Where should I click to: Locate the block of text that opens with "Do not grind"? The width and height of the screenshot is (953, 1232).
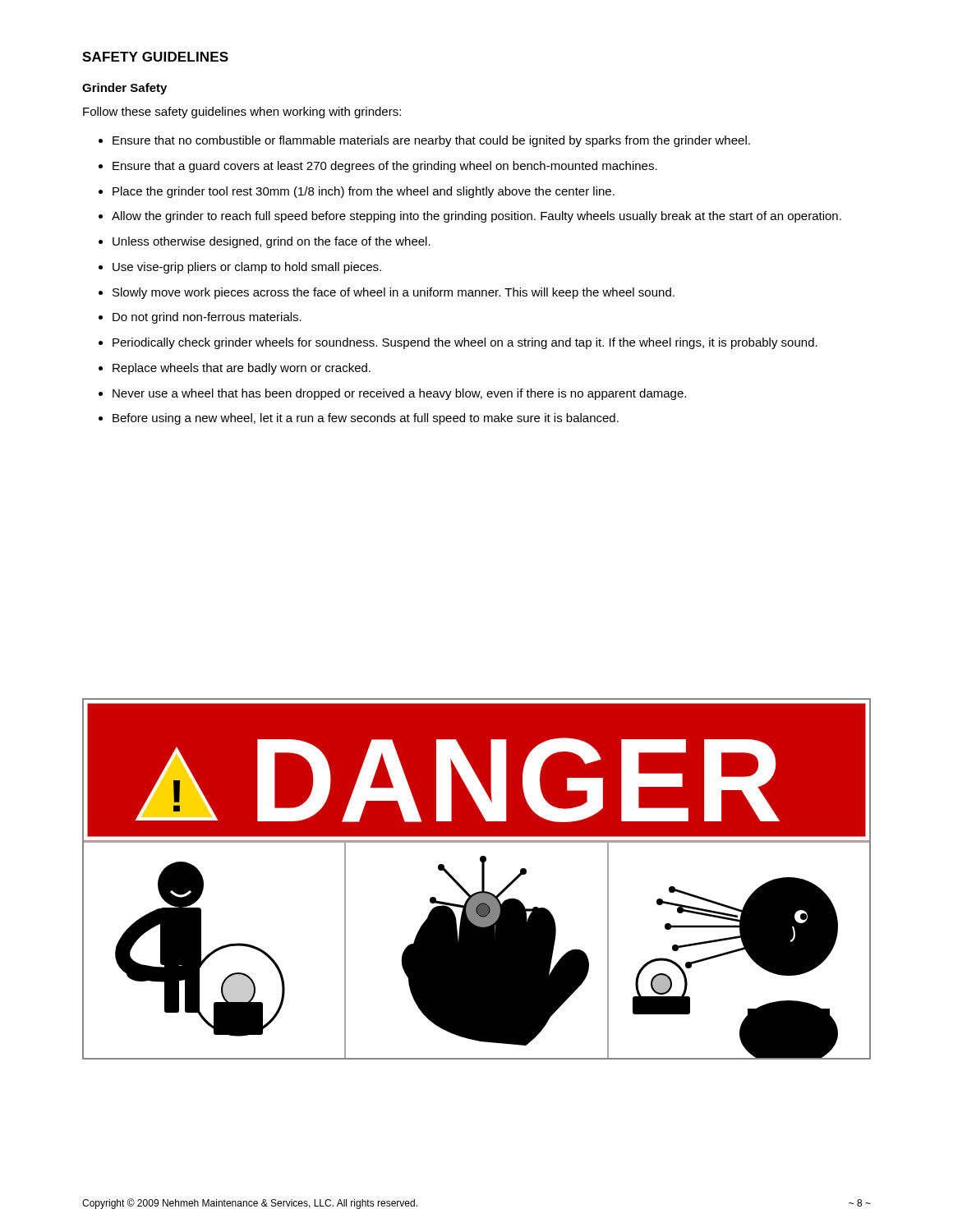point(207,317)
